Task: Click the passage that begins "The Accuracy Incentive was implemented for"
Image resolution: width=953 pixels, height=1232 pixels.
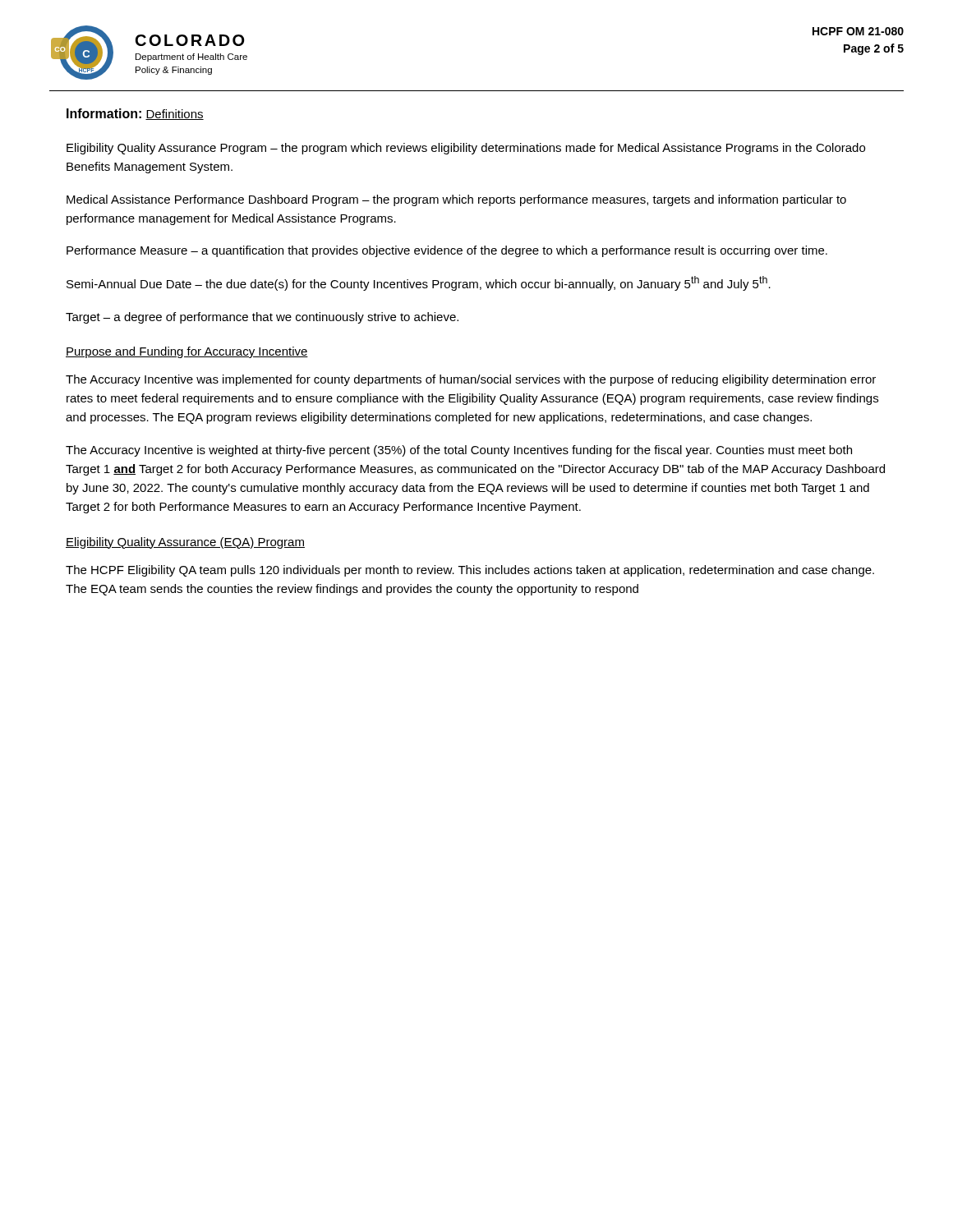Action: (472, 398)
